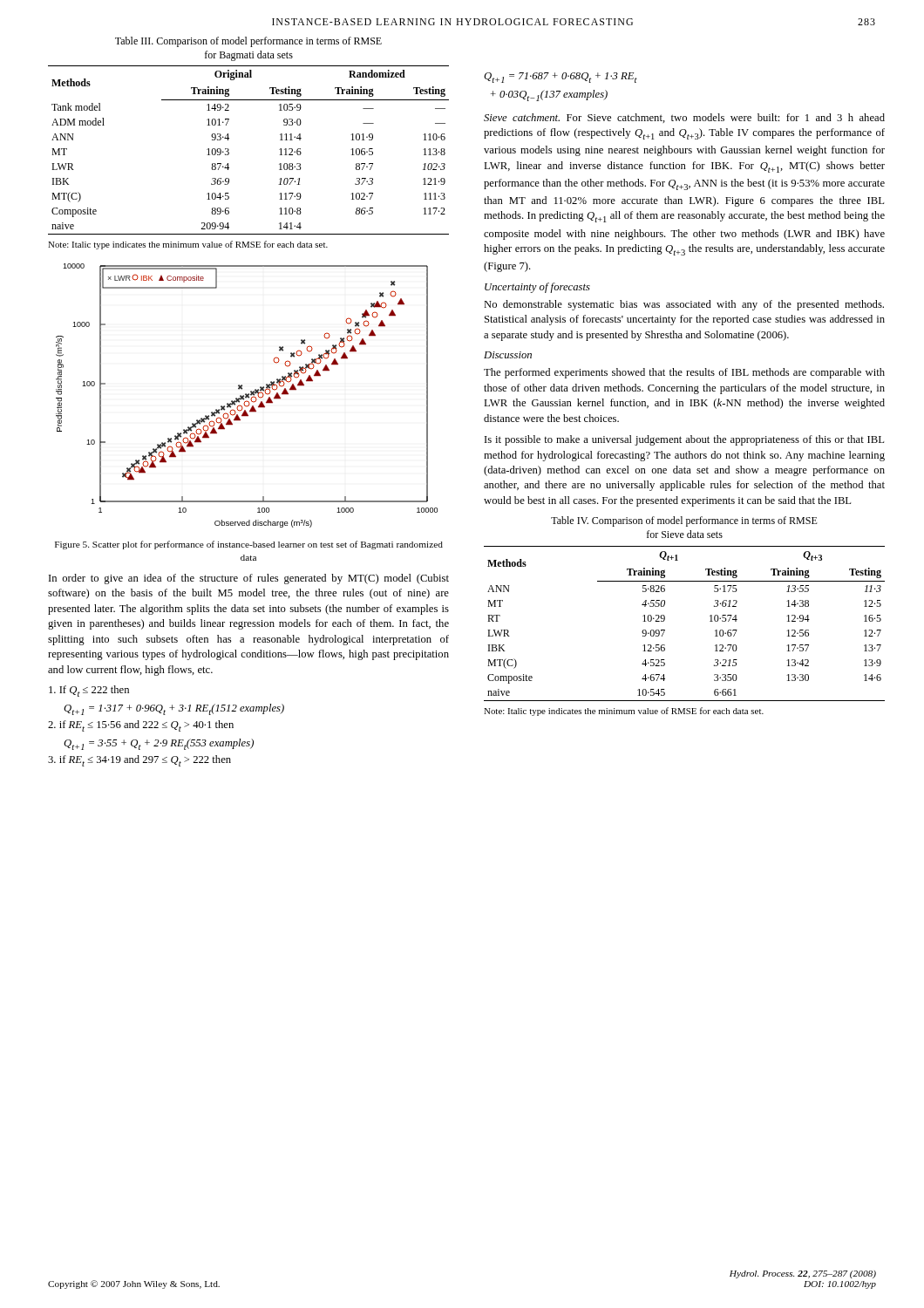Click on the caption with the text "Figure 5. Scatter plot"
Screen dimensions: 1308x924
click(248, 551)
